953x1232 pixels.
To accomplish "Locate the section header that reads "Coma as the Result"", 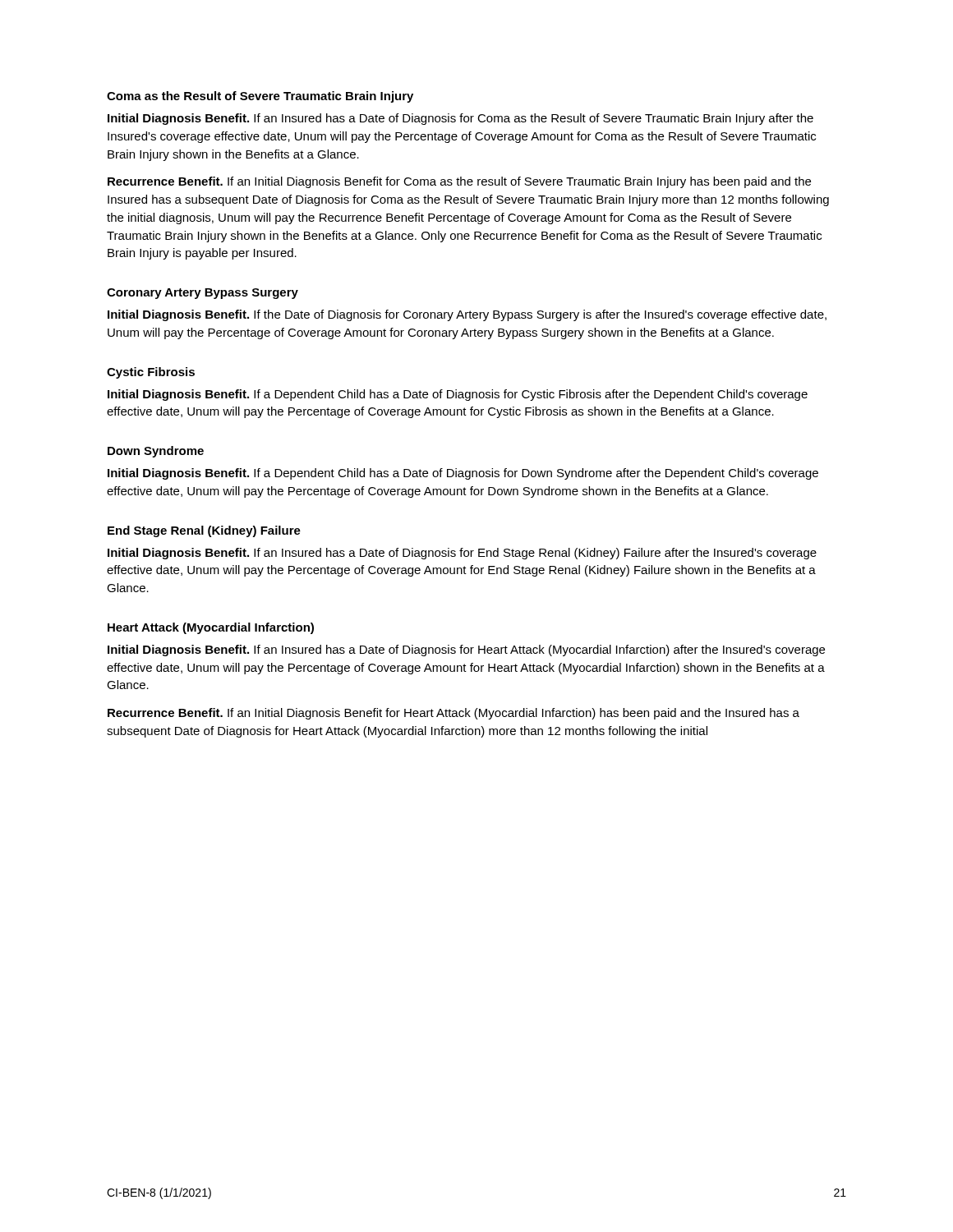I will [260, 96].
